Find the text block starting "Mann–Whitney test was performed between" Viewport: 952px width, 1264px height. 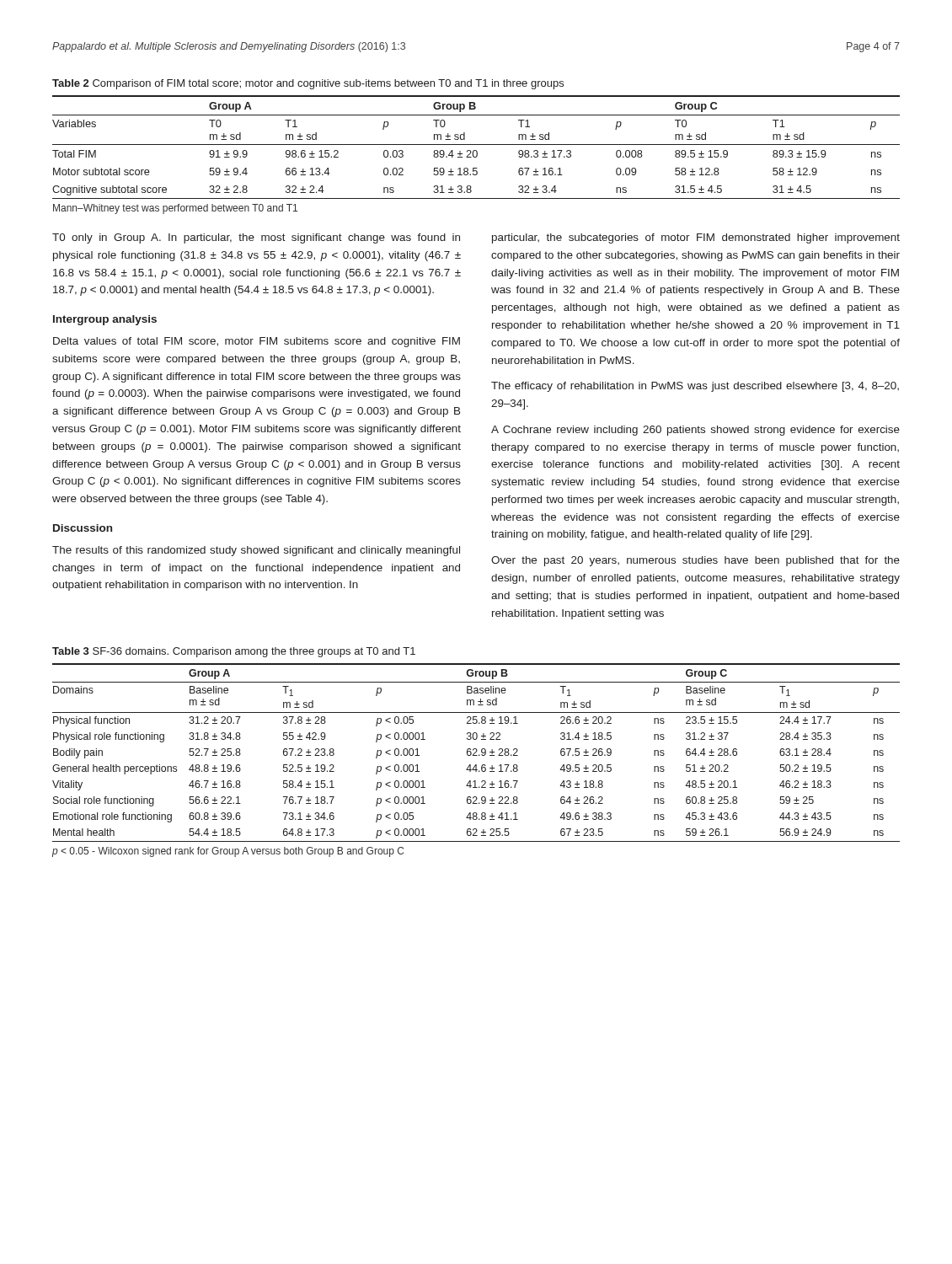coord(175,208)
